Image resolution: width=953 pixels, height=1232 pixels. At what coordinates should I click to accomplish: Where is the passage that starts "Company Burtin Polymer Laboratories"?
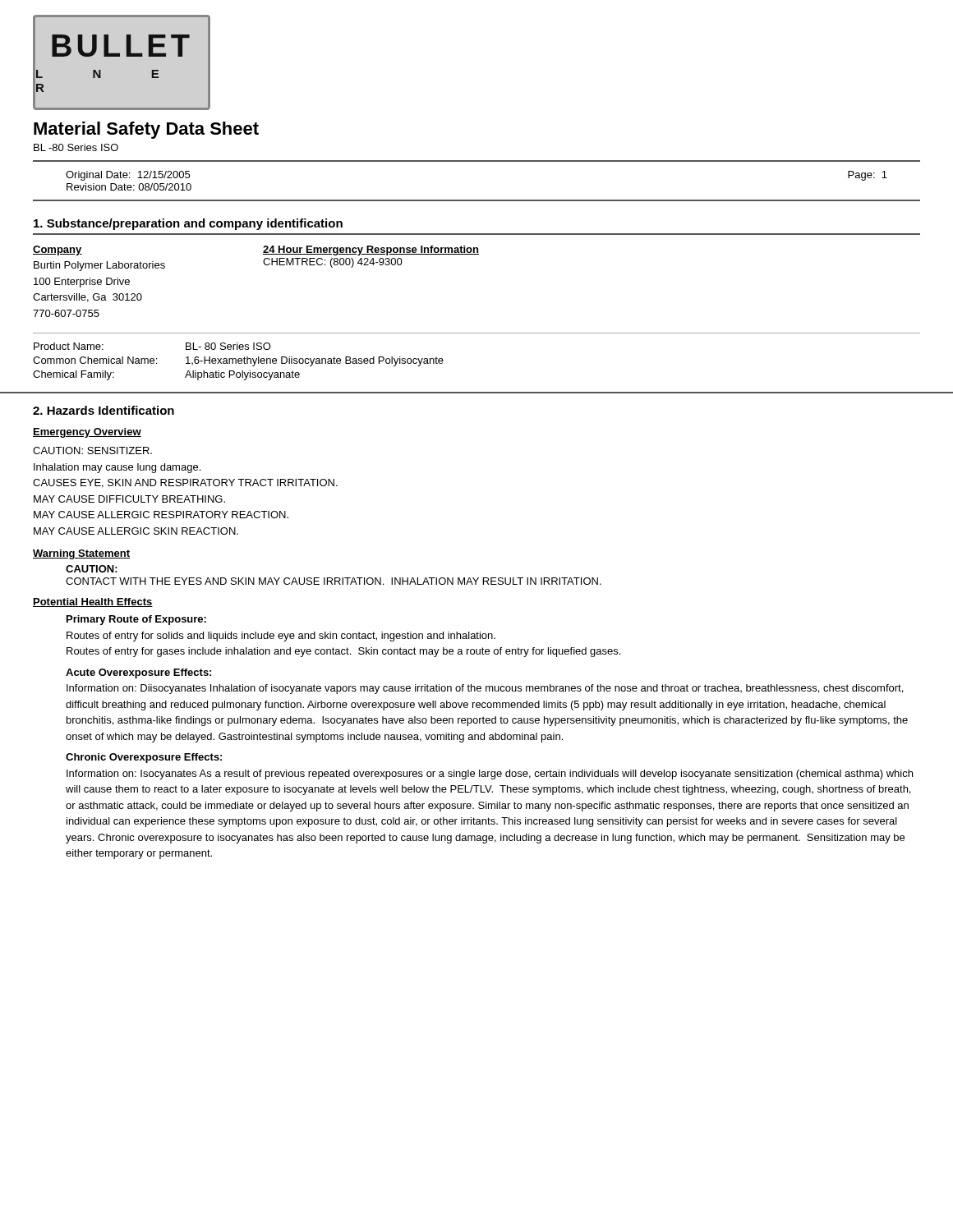140,282
